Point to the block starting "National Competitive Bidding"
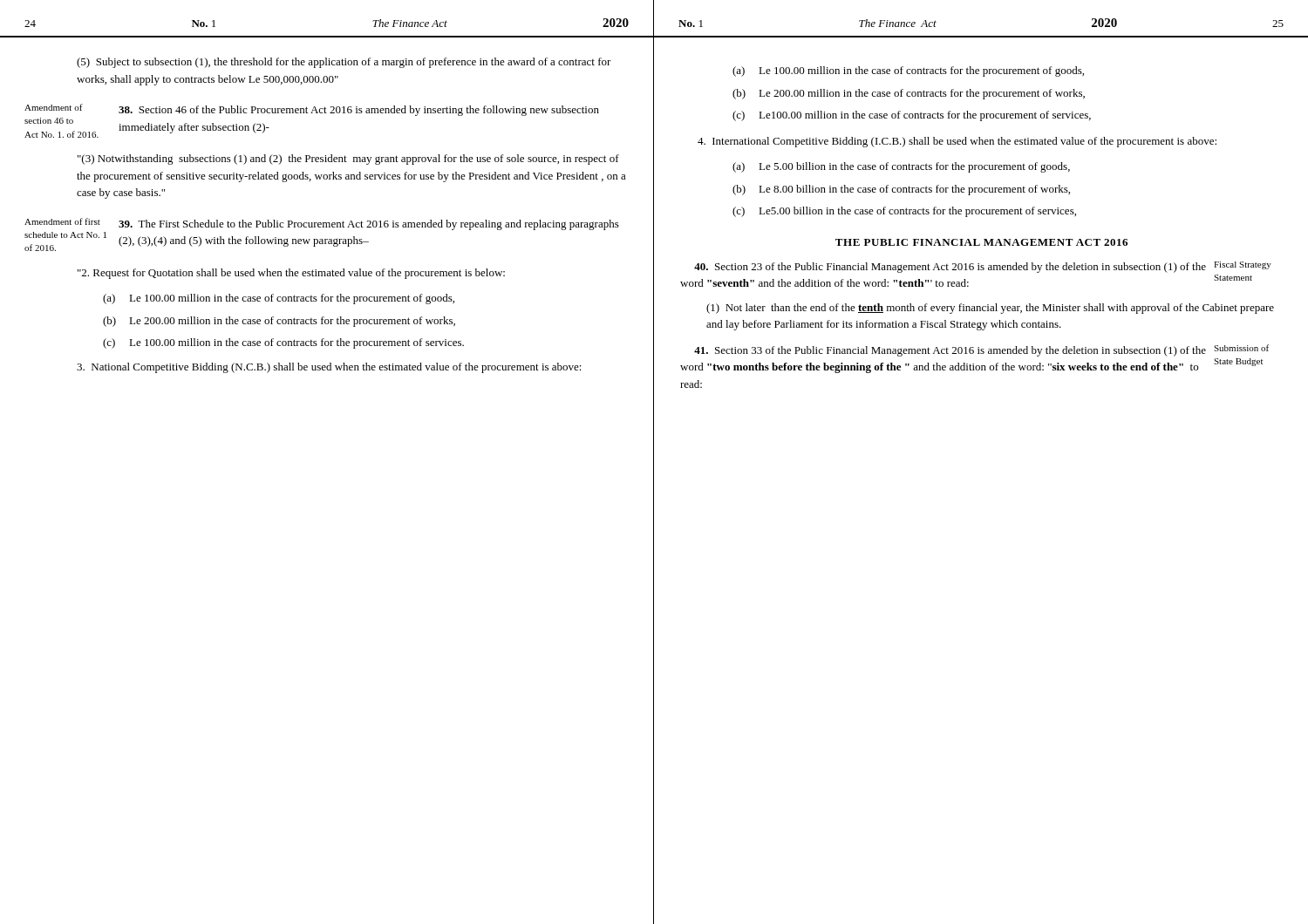Screen dimensions: 924x1308 (329, 366)
